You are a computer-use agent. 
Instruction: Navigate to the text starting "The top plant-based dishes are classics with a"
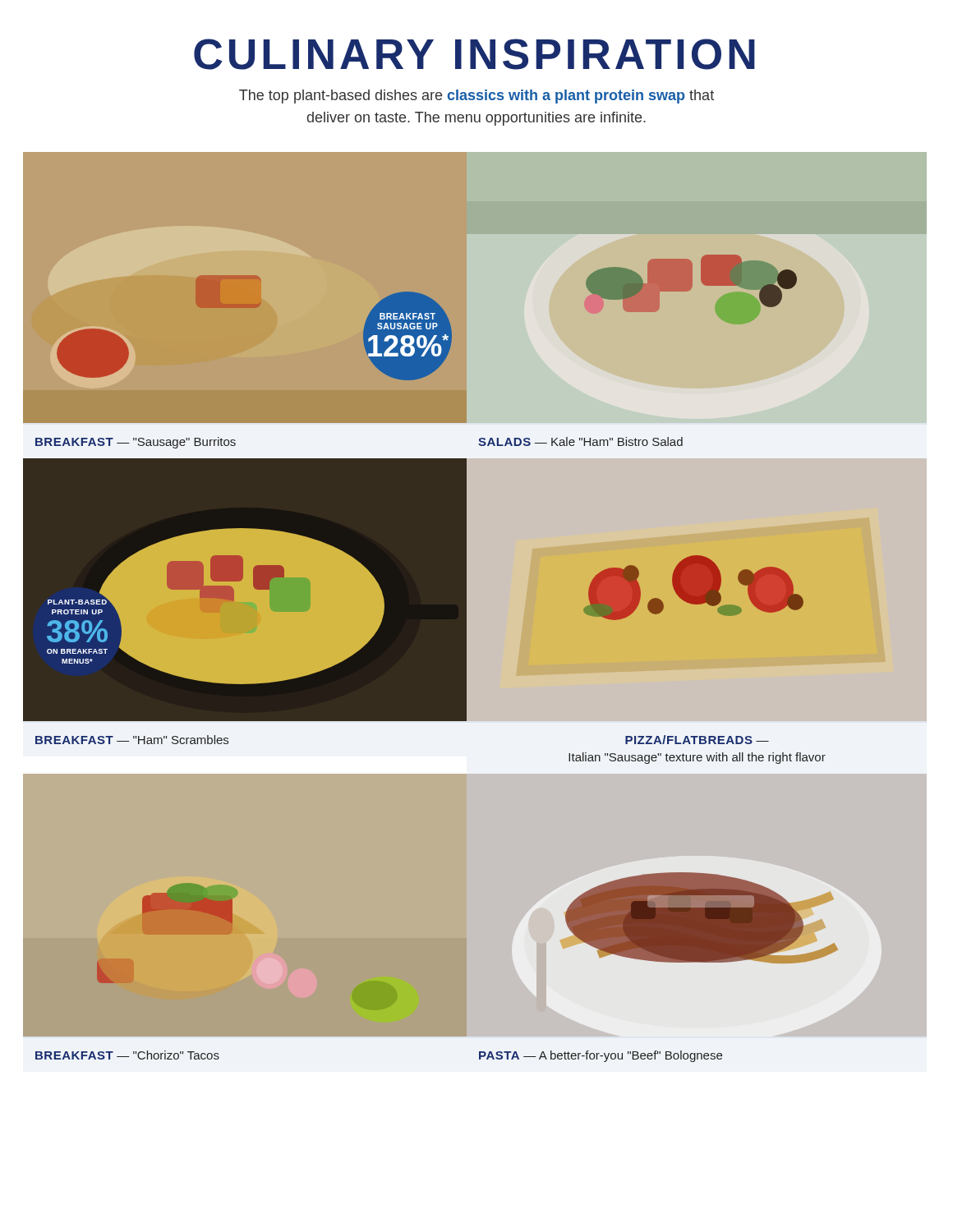click(476, 107)
